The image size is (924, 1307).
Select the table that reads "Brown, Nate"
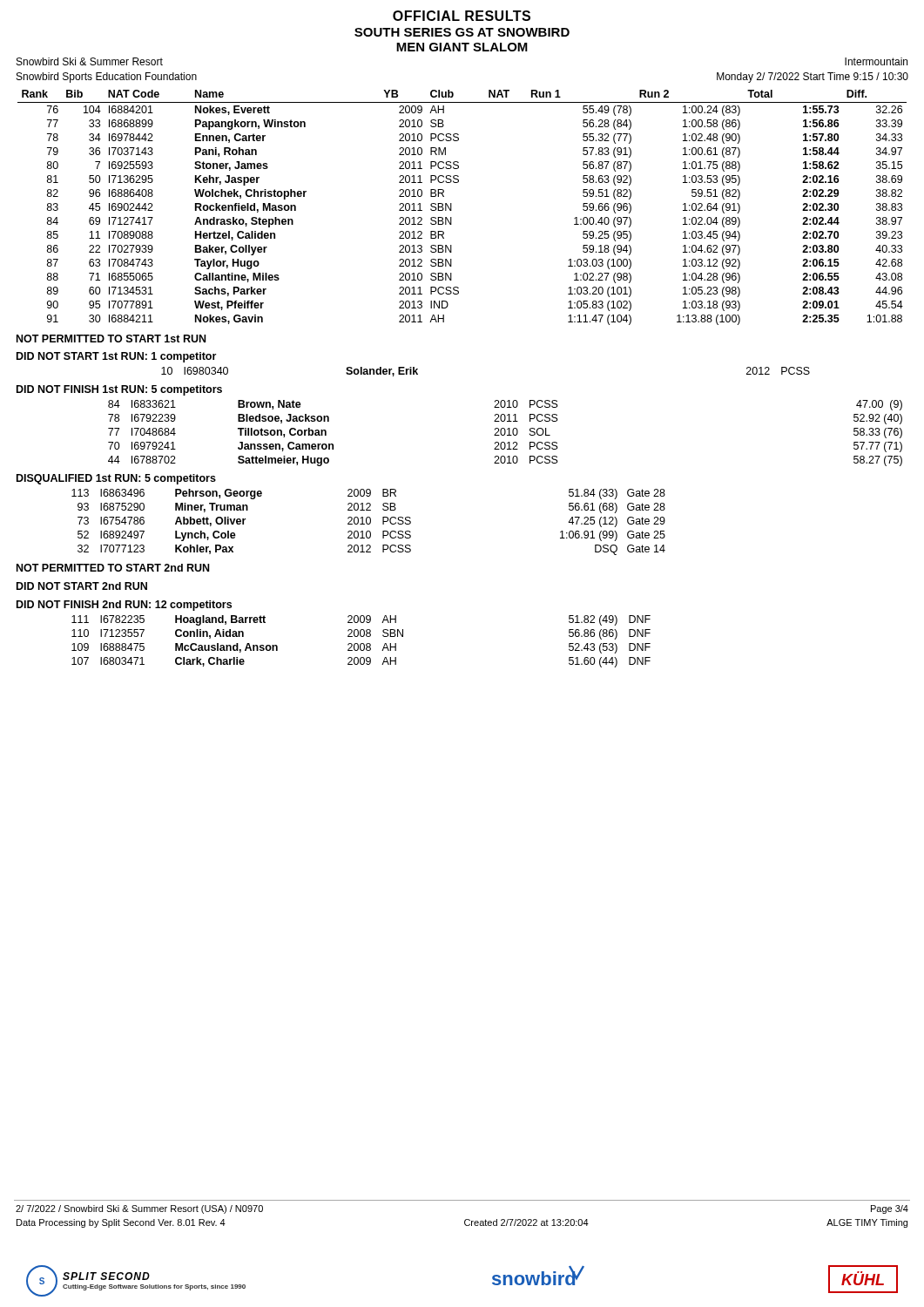[x=462, y=432]
